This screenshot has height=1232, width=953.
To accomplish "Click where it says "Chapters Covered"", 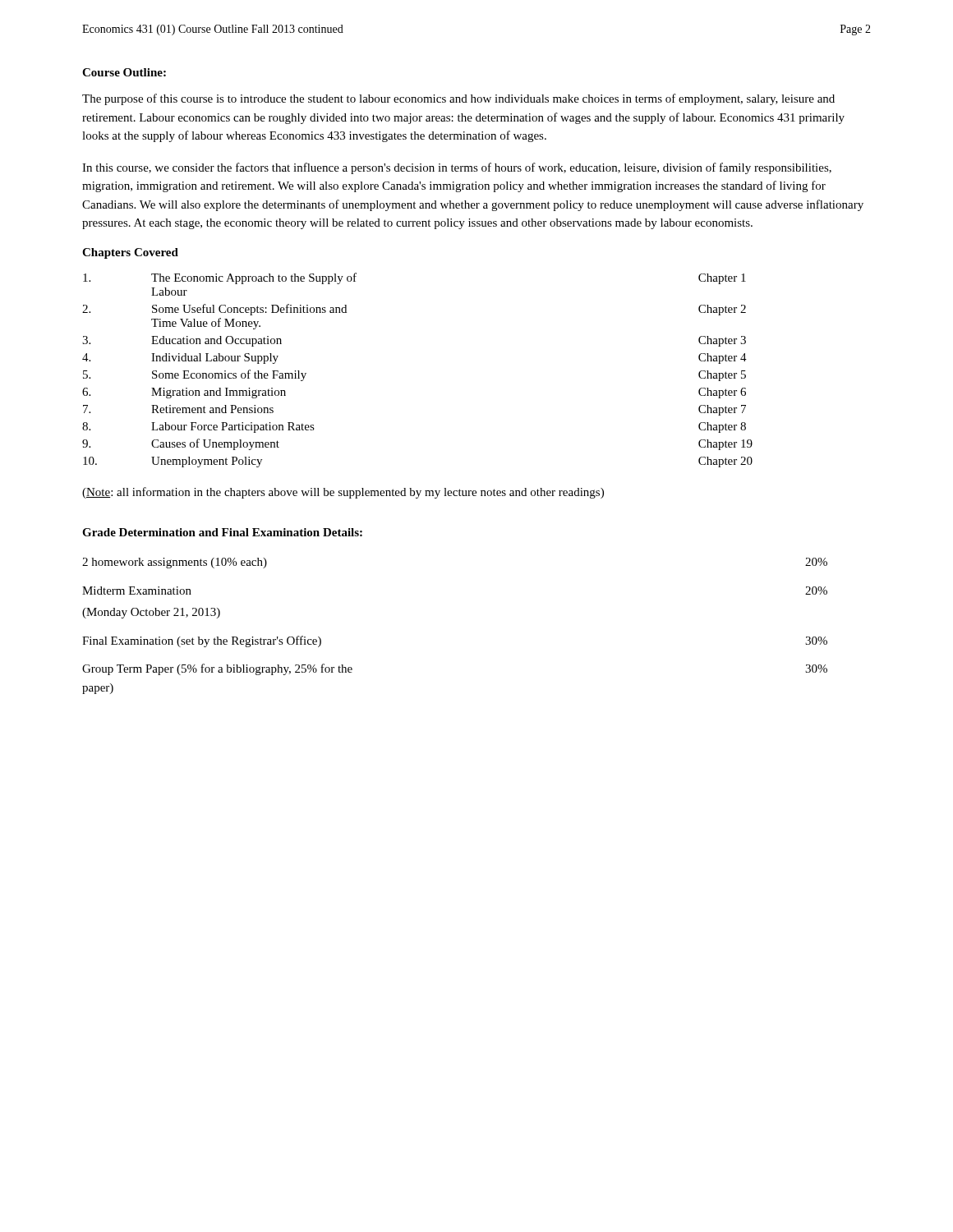I will (130, 252).
